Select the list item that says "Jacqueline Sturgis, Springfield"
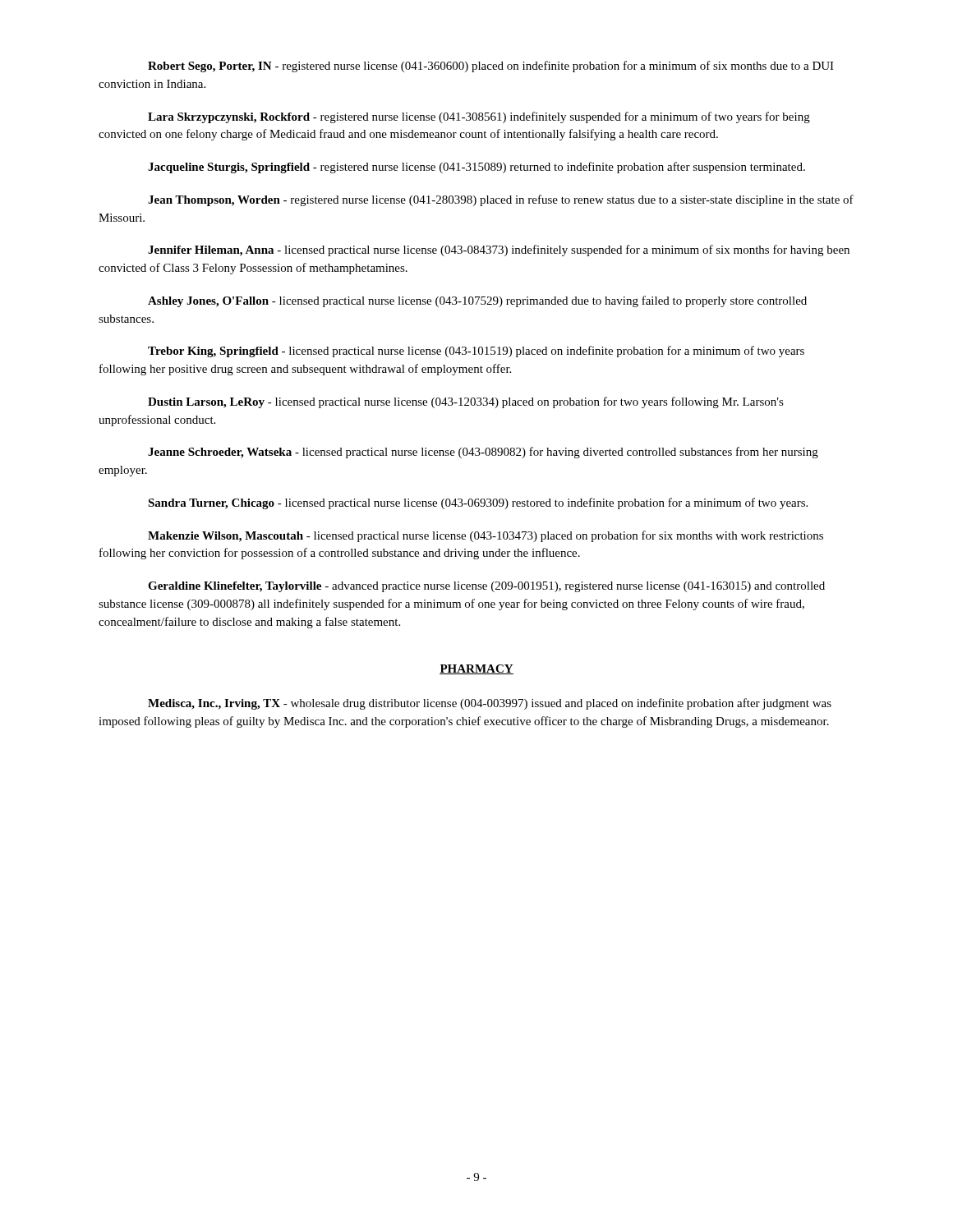Screen dimensions: 1232x953 point(476,167)
